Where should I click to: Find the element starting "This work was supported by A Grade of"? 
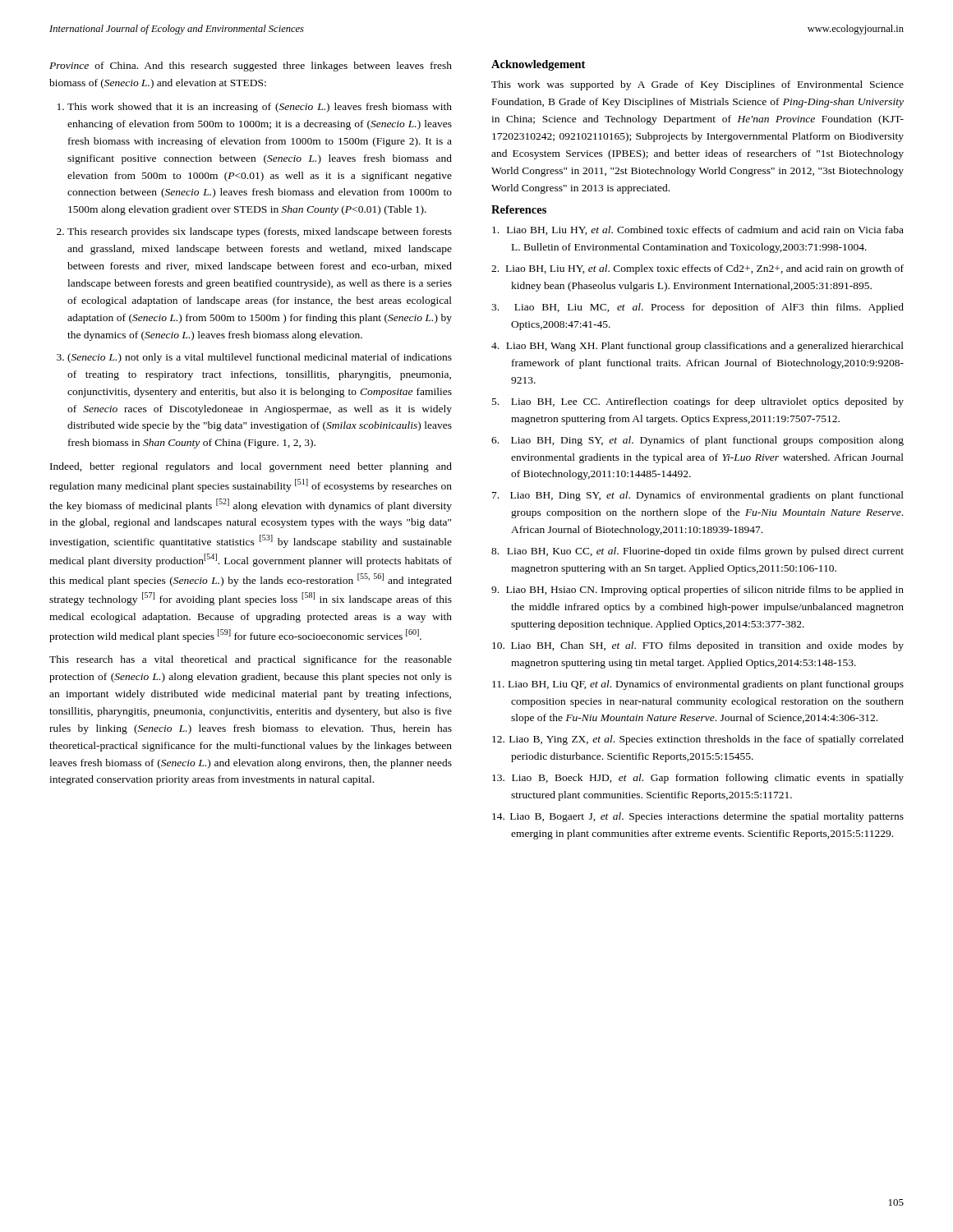[698, 136]
